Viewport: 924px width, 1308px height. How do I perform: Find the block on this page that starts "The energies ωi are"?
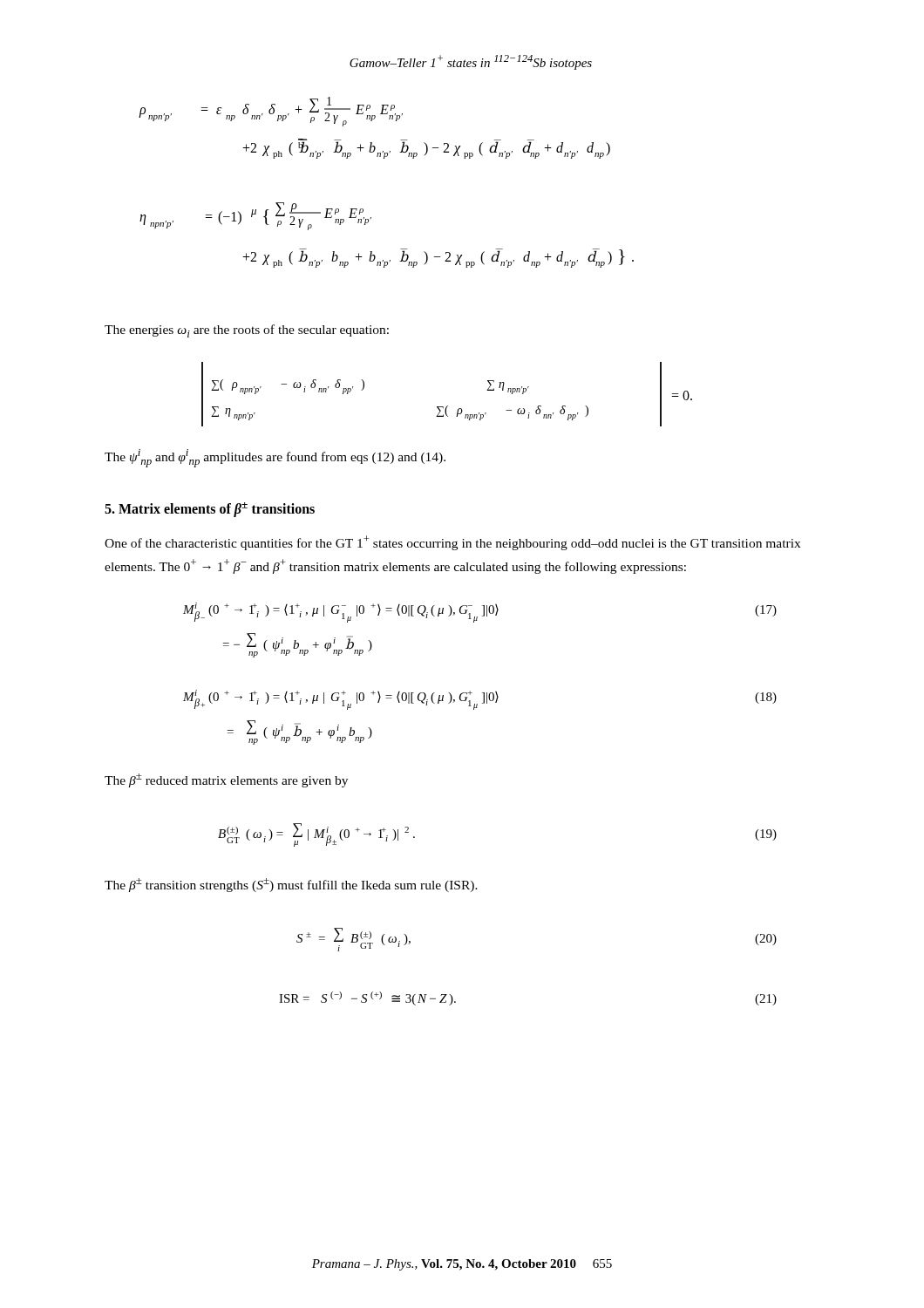[x=247, y=331]
